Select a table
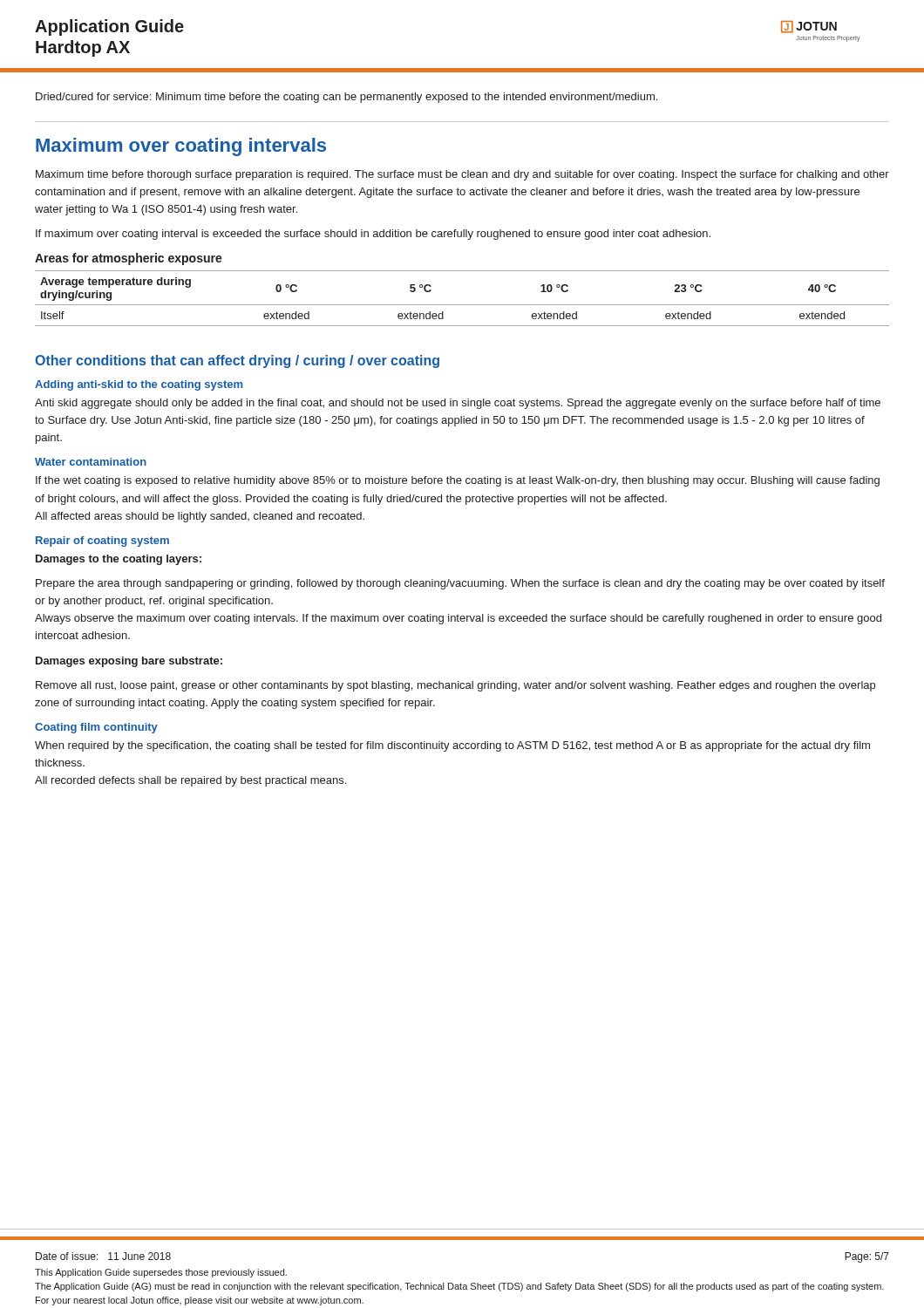 [x=462, y=298]
